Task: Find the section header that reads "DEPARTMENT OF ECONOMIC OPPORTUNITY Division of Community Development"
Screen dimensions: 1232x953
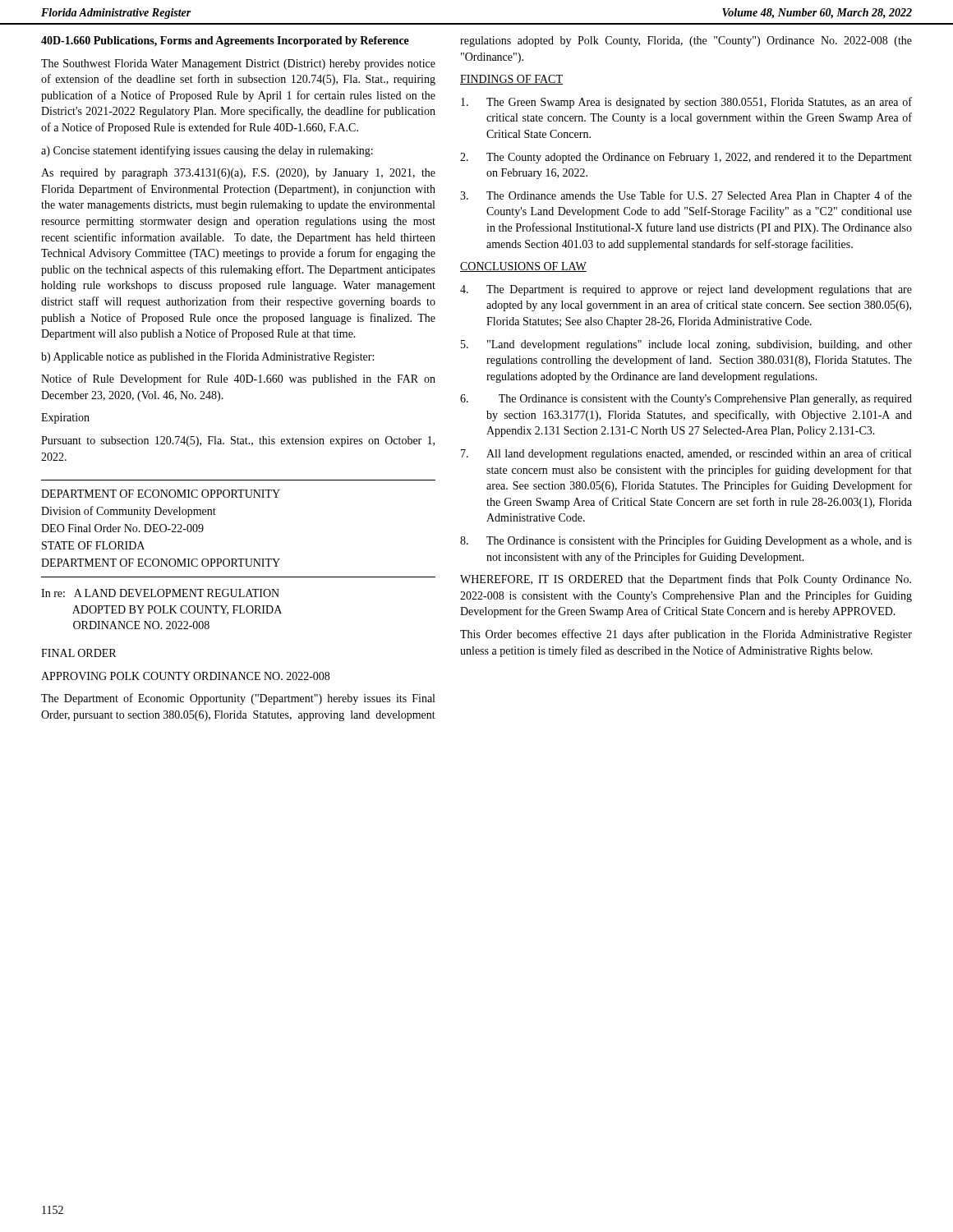Action: pyautogui.click(x=161, y=494)
